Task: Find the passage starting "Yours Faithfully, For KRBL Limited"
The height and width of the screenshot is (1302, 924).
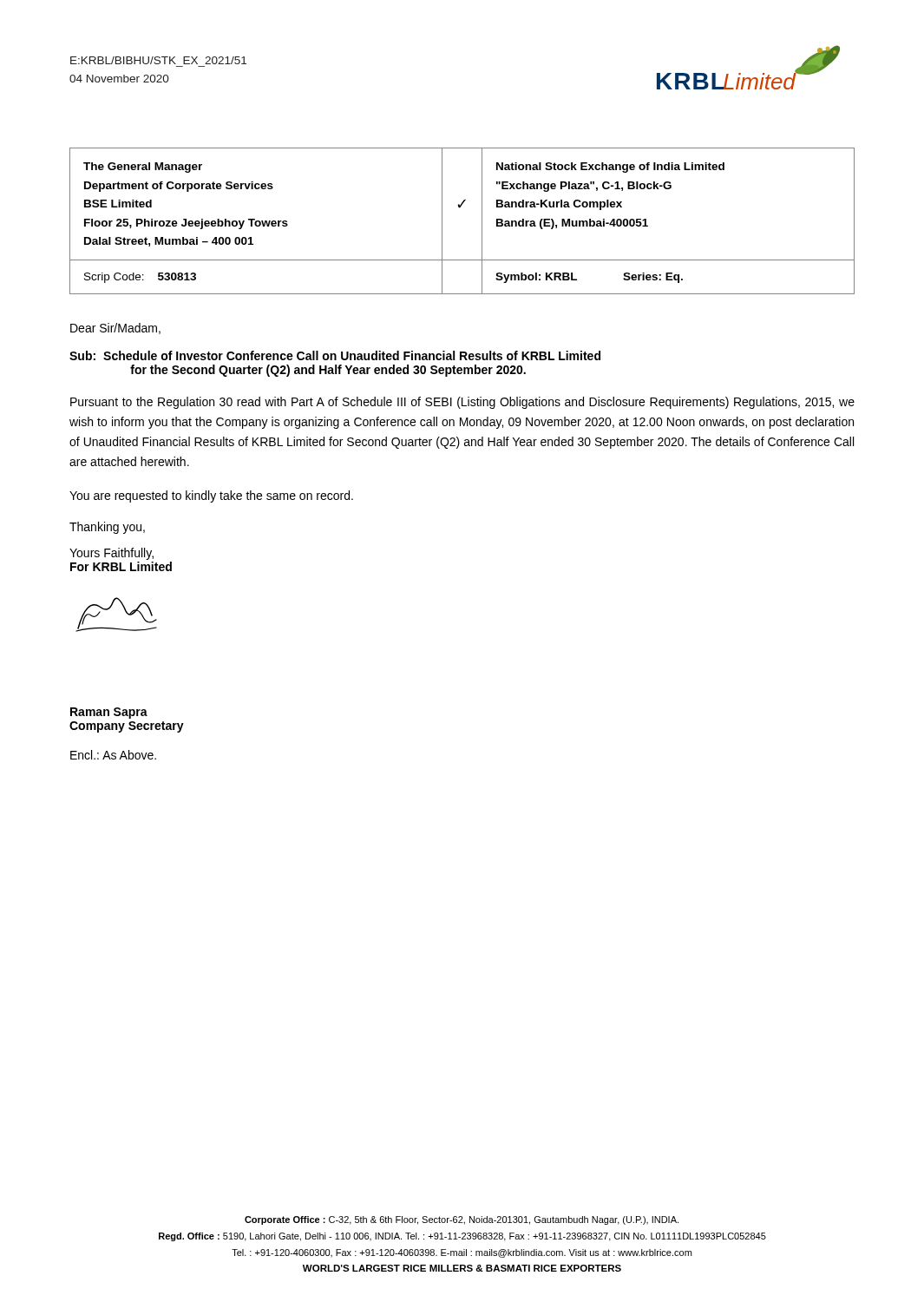Action: (x=121, y=560)
